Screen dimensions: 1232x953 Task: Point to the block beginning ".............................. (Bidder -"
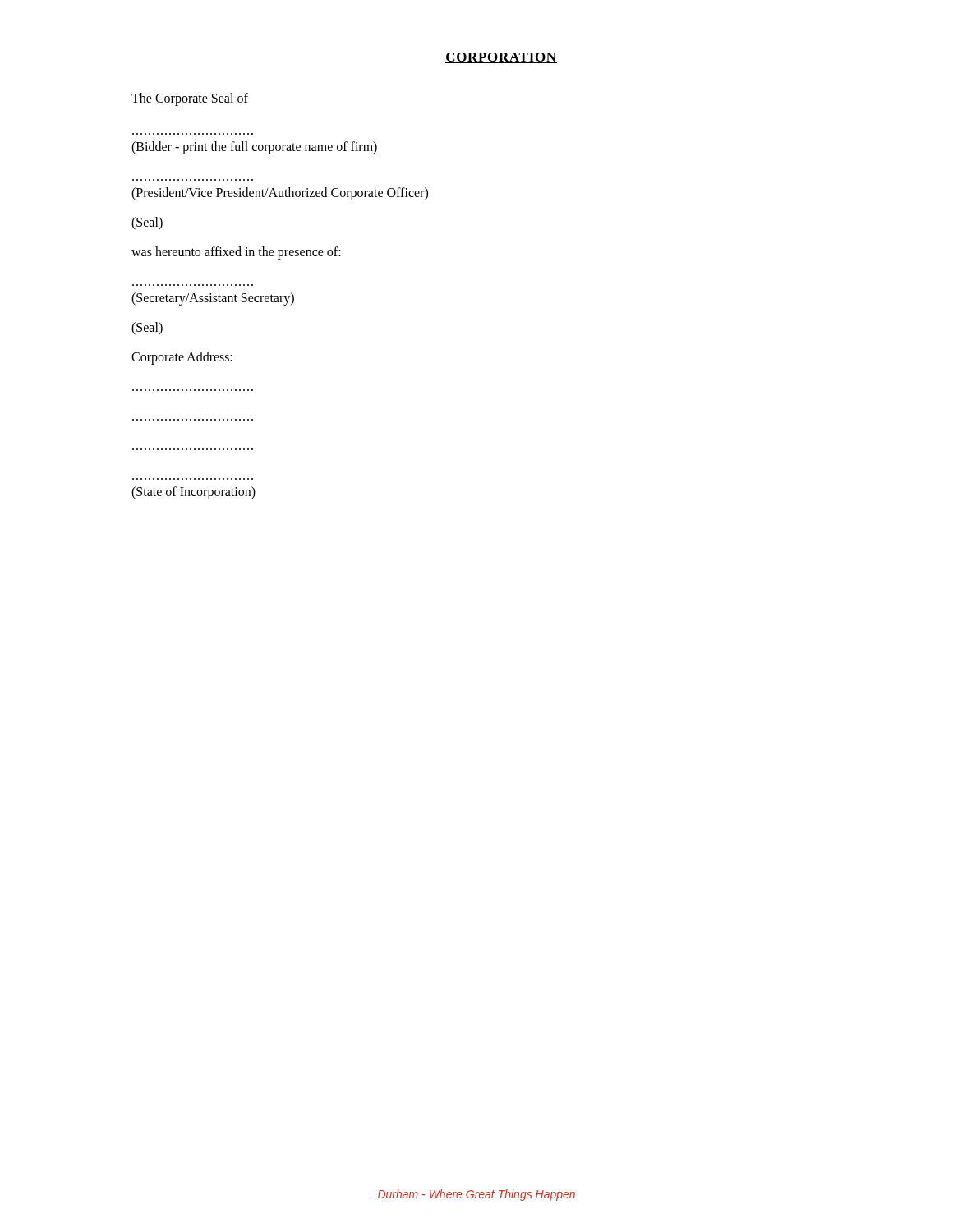pos(254,148)
